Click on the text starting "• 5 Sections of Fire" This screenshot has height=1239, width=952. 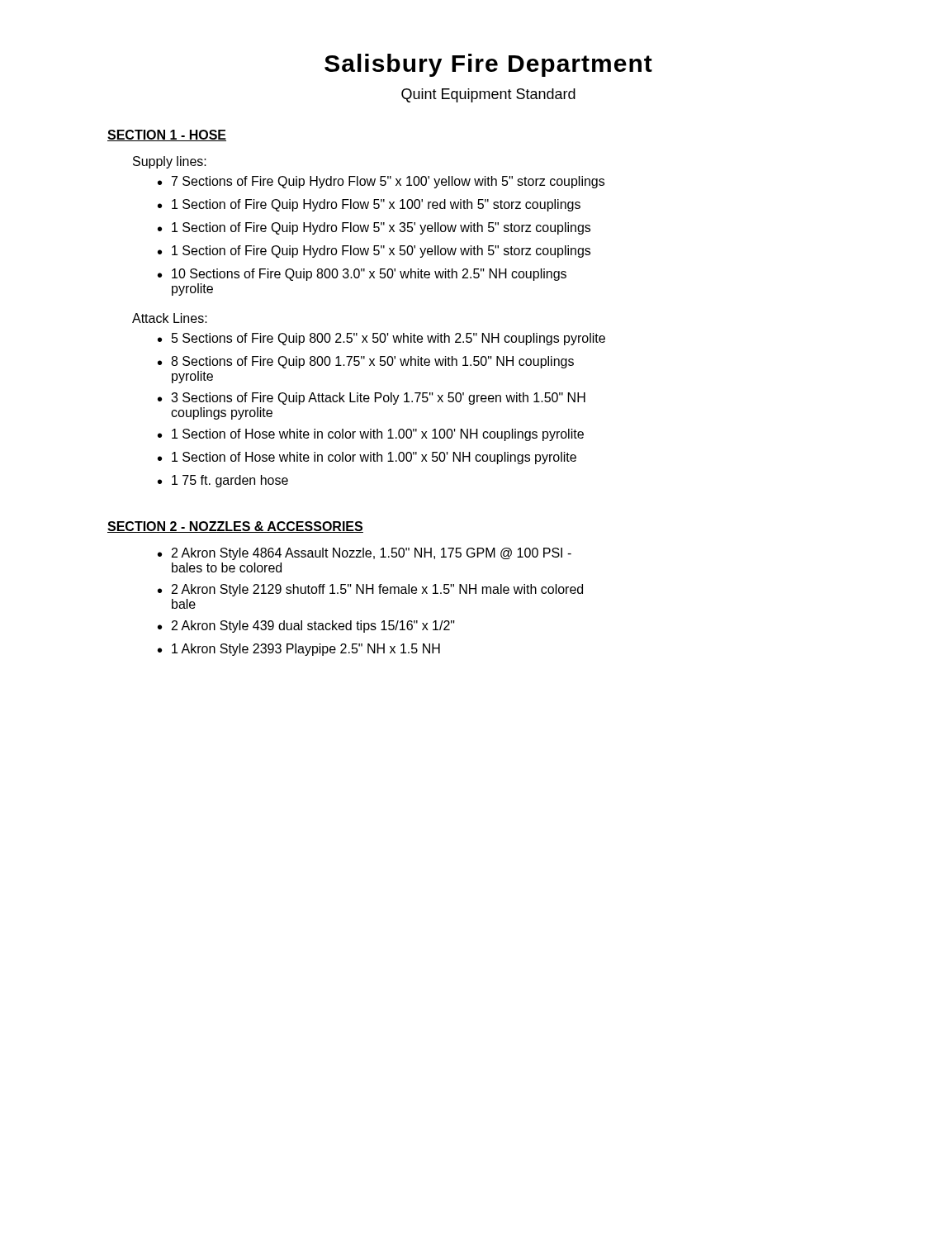pos(381,339)
